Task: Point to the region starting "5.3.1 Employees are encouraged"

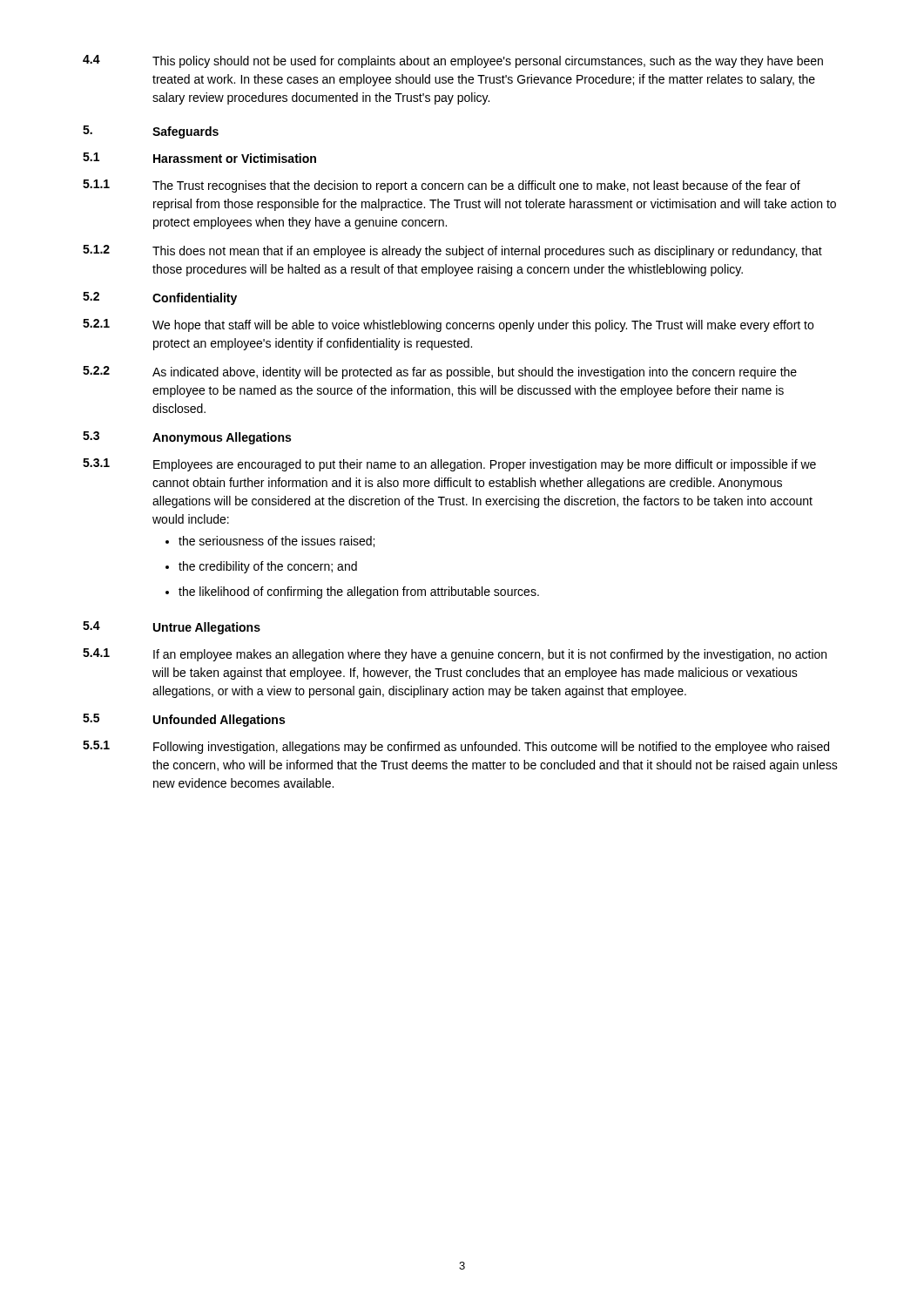Action: (x=449, y=465)
